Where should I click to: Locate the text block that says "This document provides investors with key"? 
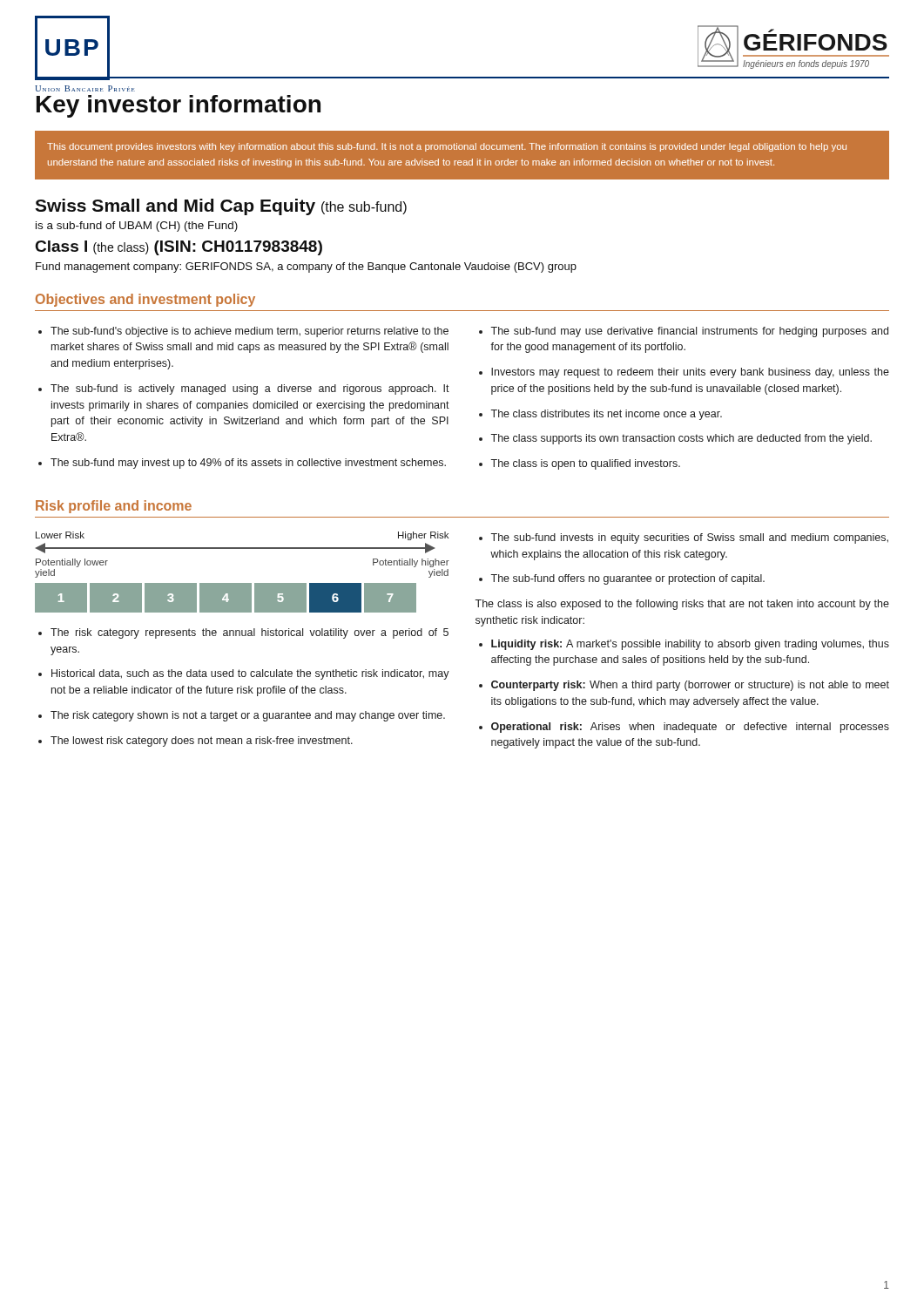point(447,154)
